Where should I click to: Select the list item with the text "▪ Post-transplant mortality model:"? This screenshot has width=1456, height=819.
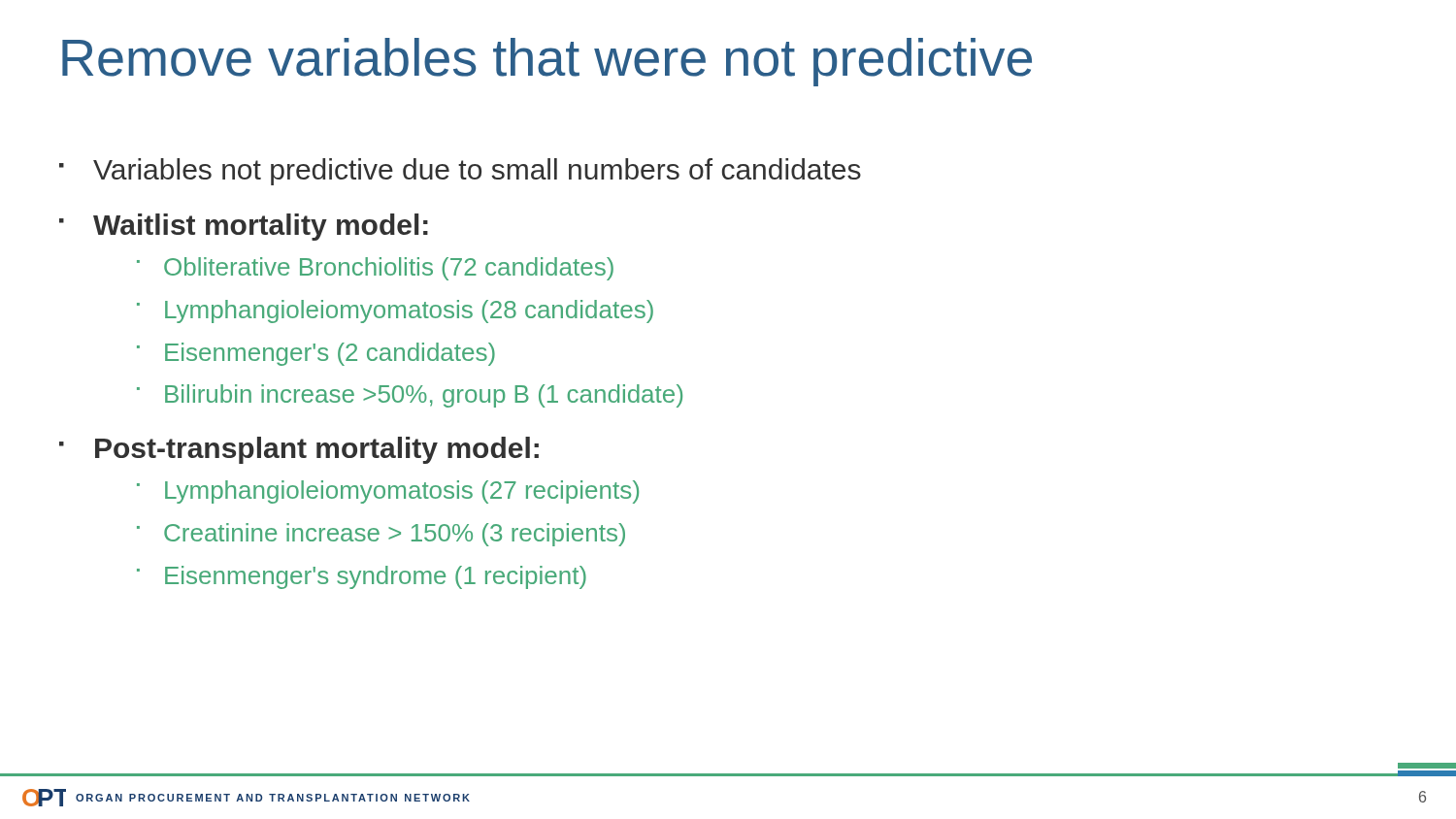300,448
